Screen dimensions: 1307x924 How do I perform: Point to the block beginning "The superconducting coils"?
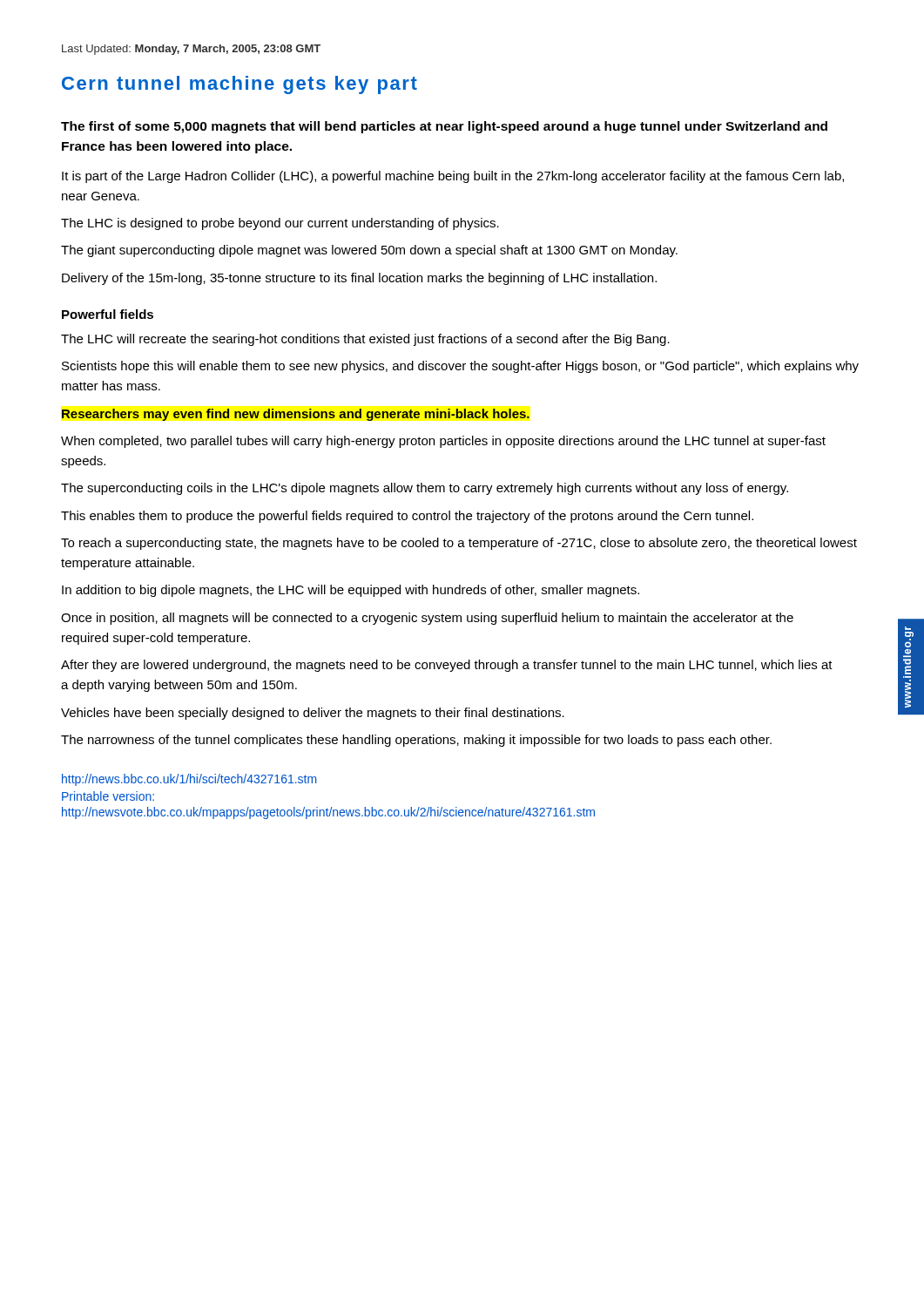point(425,488)
